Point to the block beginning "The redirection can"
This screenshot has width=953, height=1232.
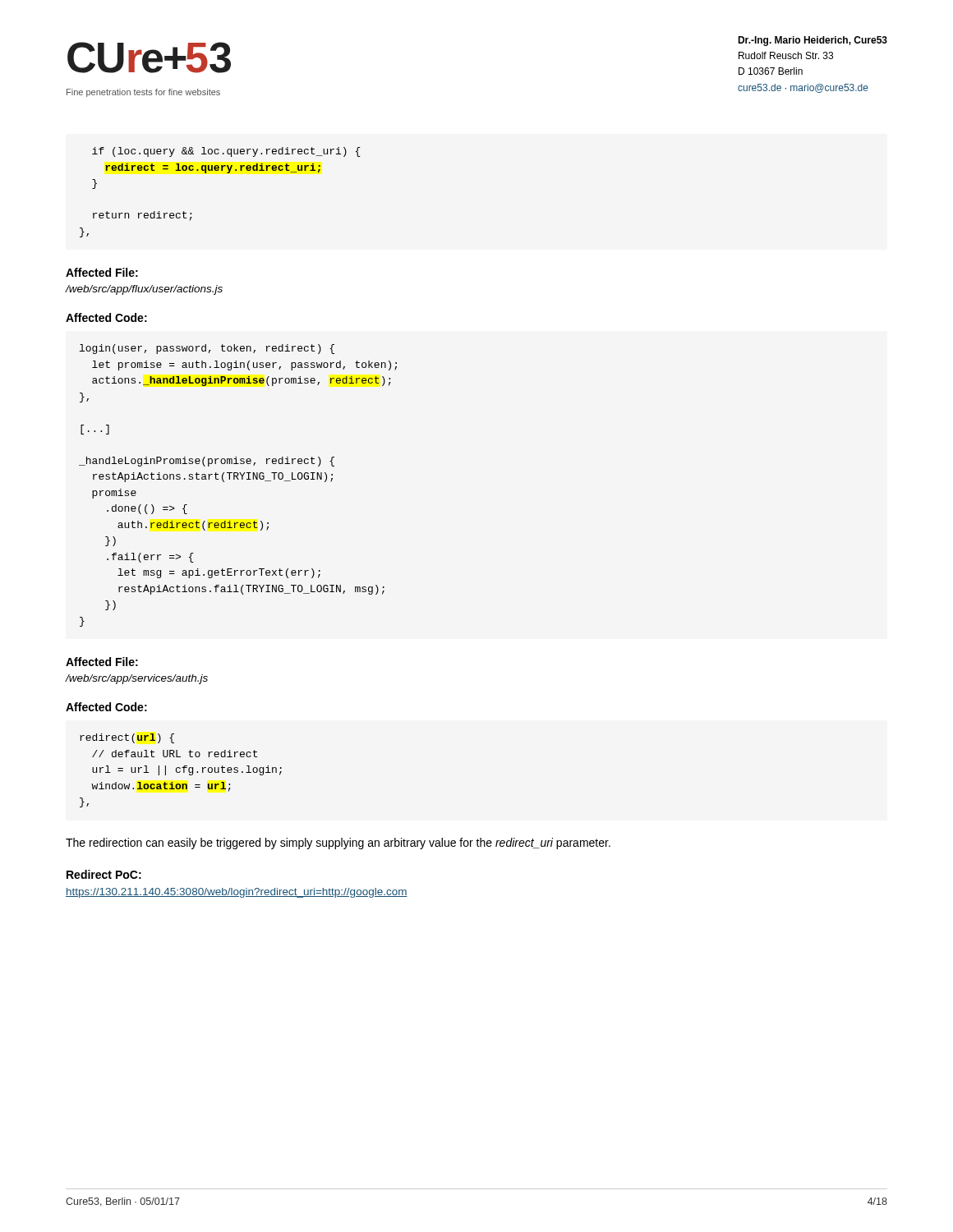click(338, 842)
